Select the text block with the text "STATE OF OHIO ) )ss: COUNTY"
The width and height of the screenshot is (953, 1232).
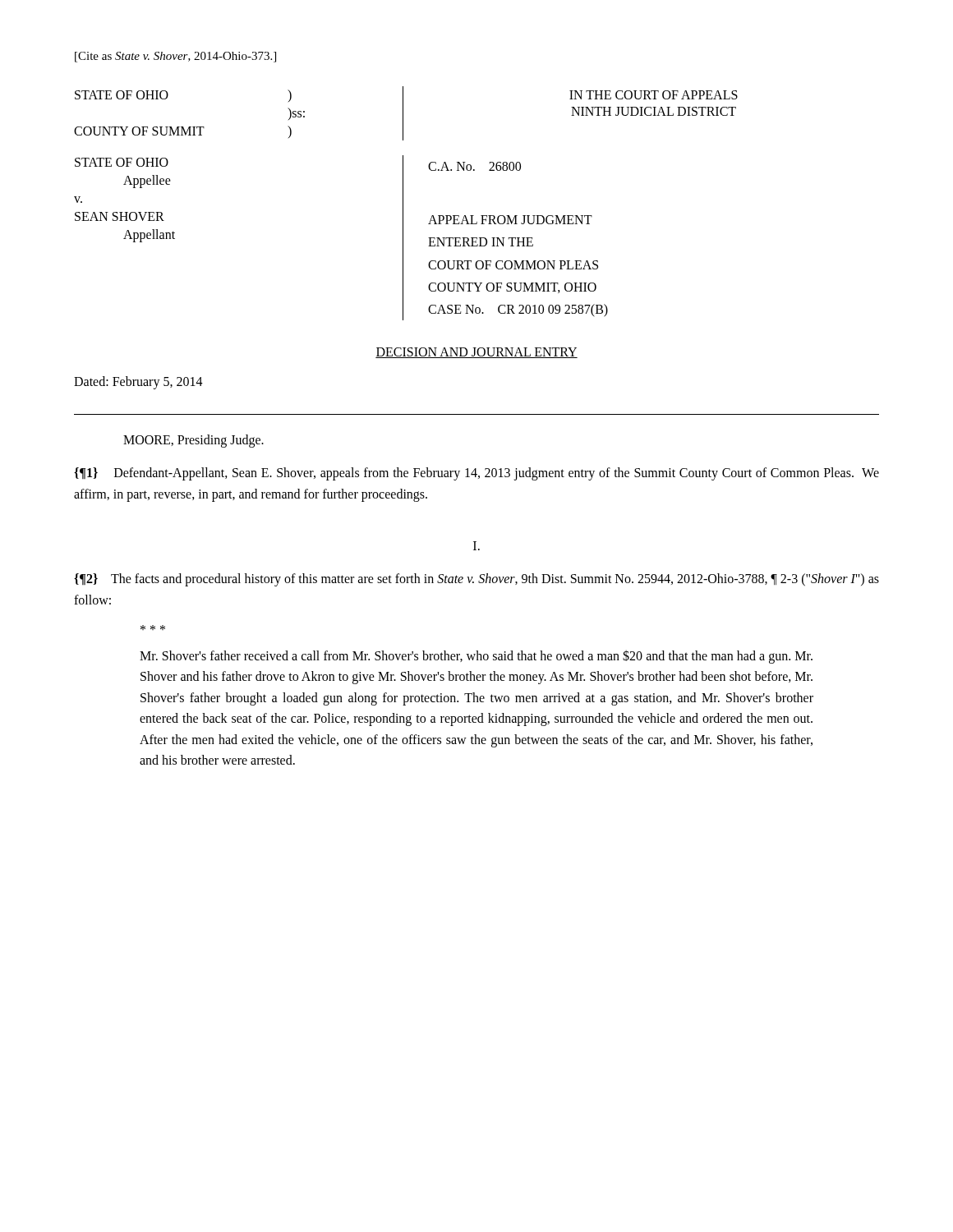[406, 113]
